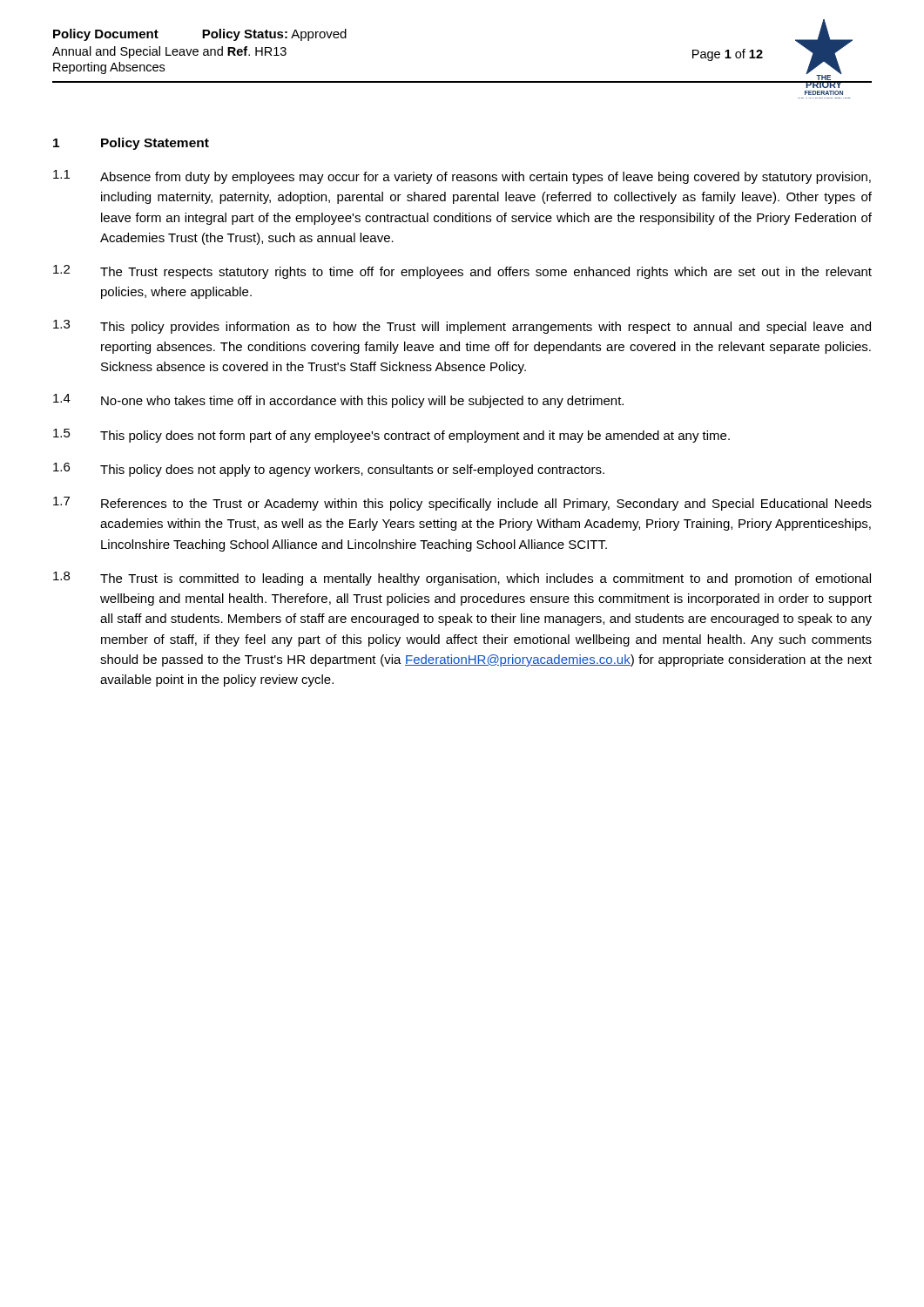Screen dimensions: 1307x924
Task: Select the passage starting "3 This policy provides information as to"
Action: (x=462, y=346)
